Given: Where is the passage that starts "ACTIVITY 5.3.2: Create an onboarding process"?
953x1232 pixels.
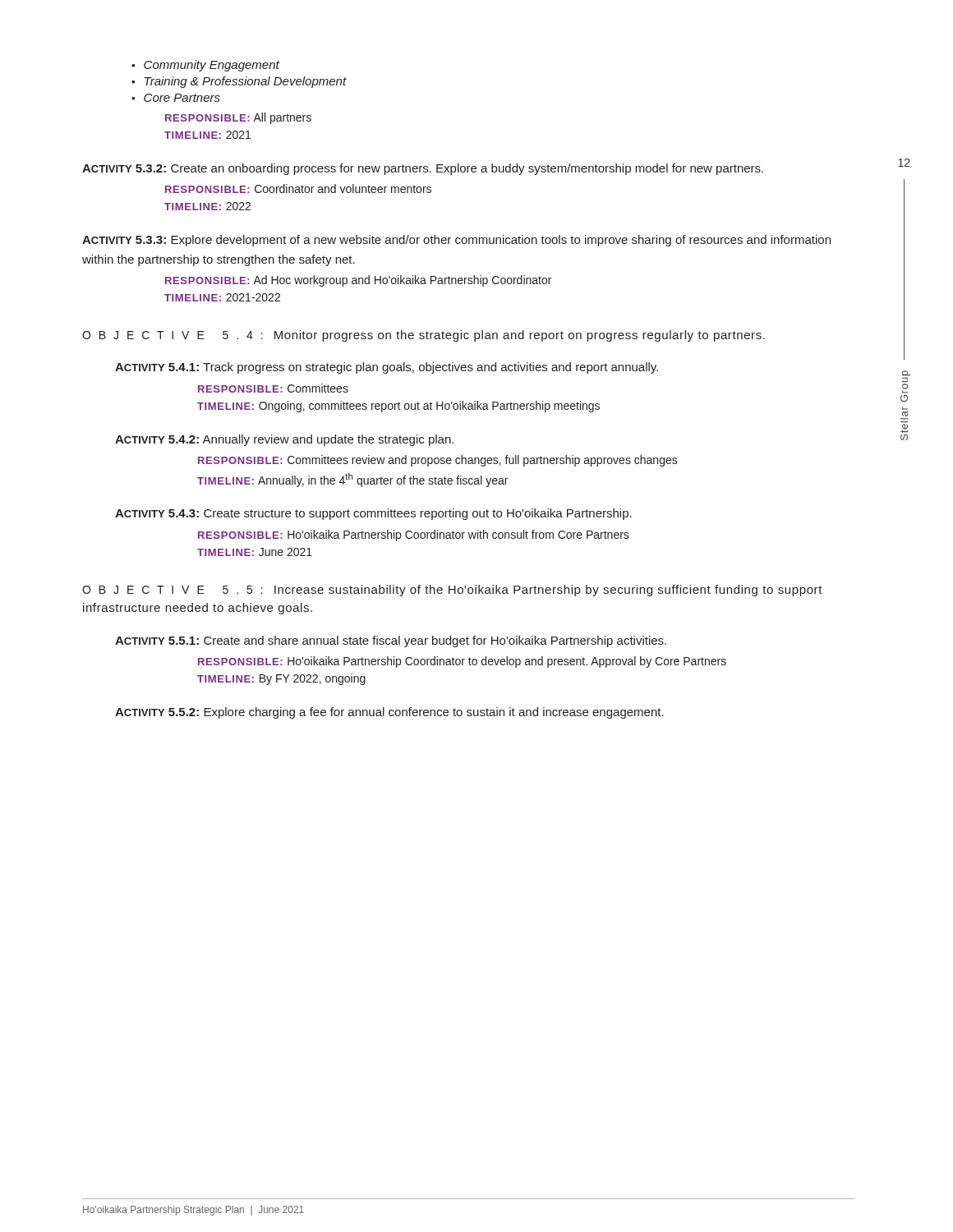Looking at the screenshot, I should pos(423,169).
